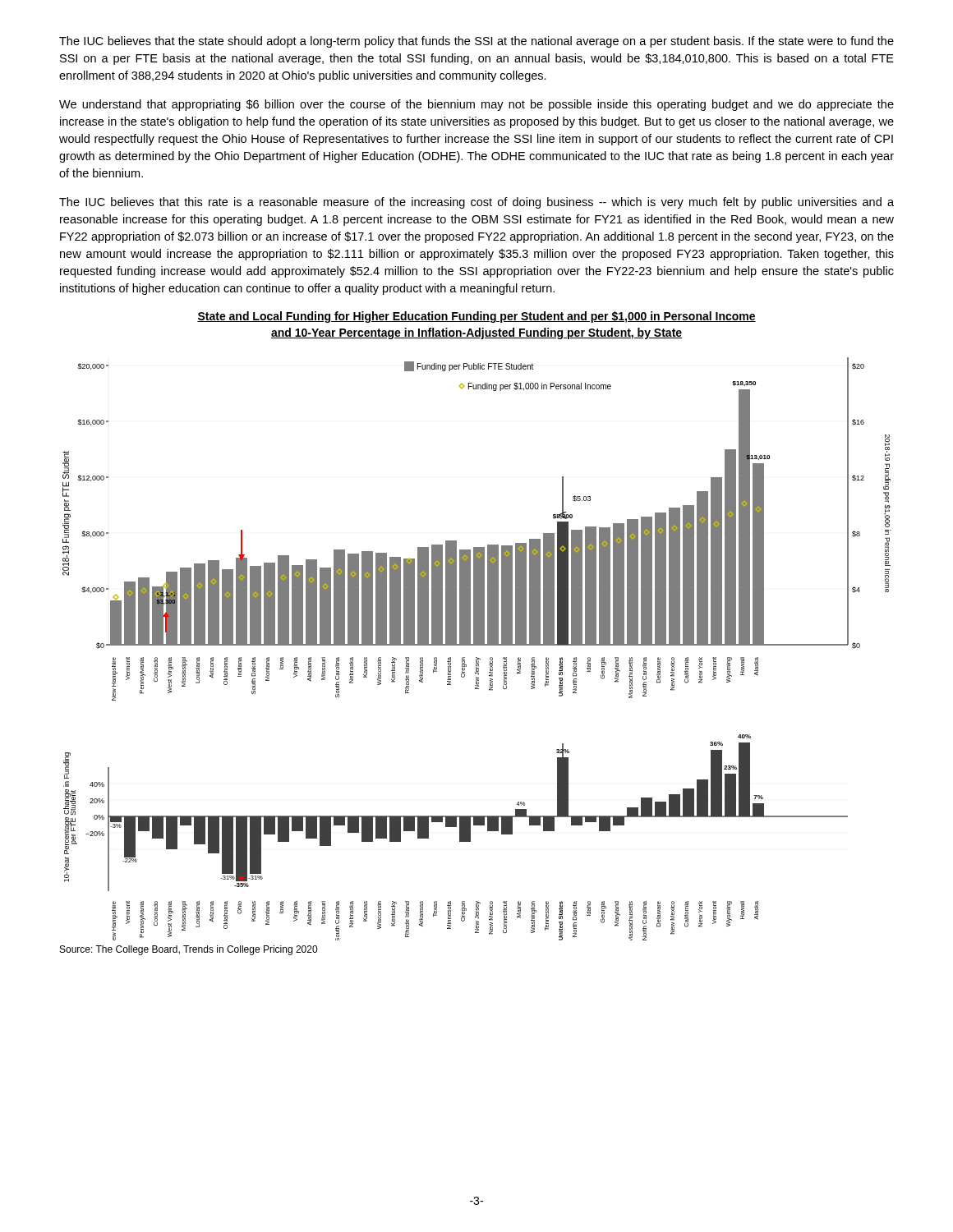Click the passage that begins "We understand that appropriating"
The width and height of the screenshot is (953, 1232).
point(476,139)
